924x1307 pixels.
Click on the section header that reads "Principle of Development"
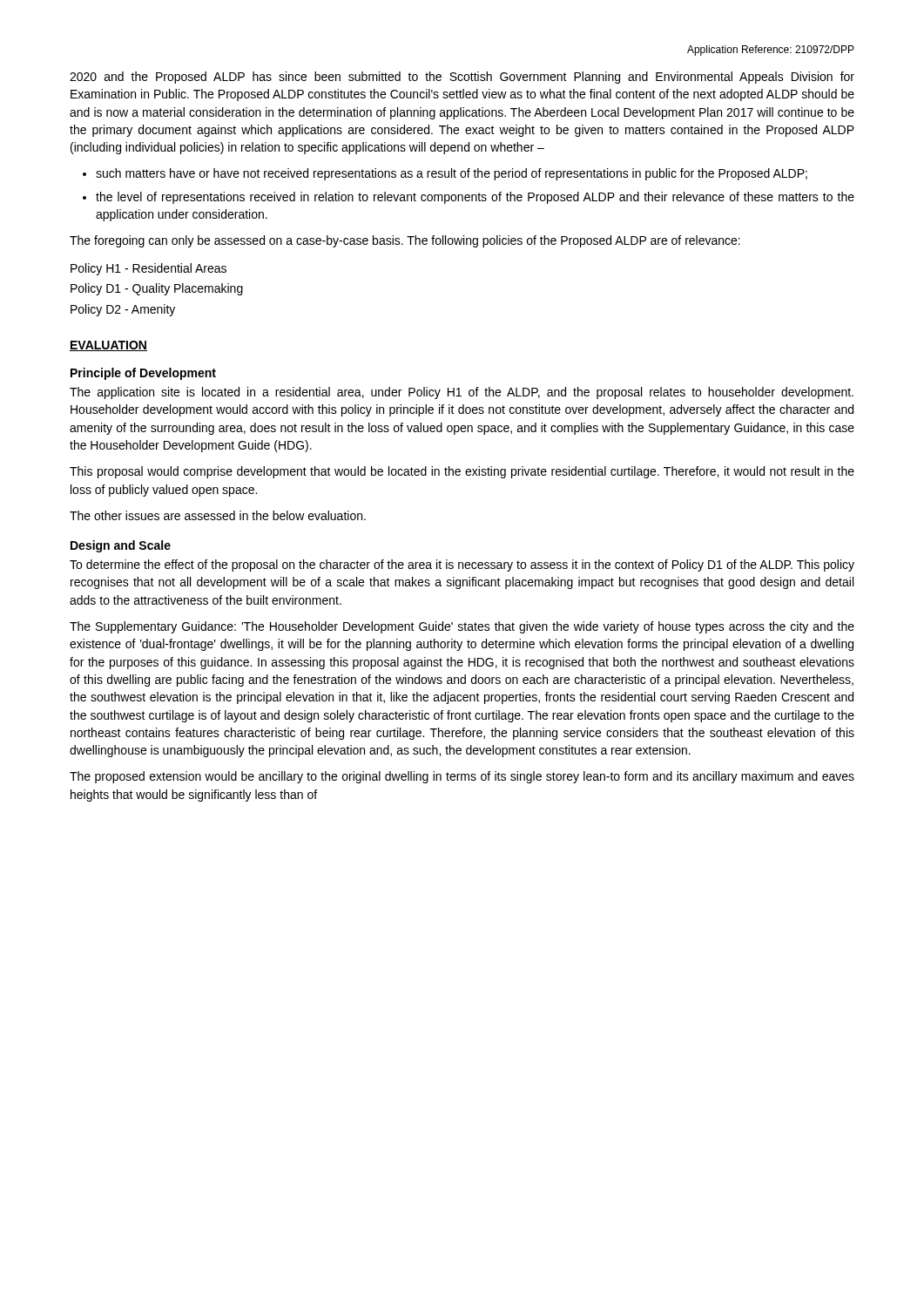(143, 373)
